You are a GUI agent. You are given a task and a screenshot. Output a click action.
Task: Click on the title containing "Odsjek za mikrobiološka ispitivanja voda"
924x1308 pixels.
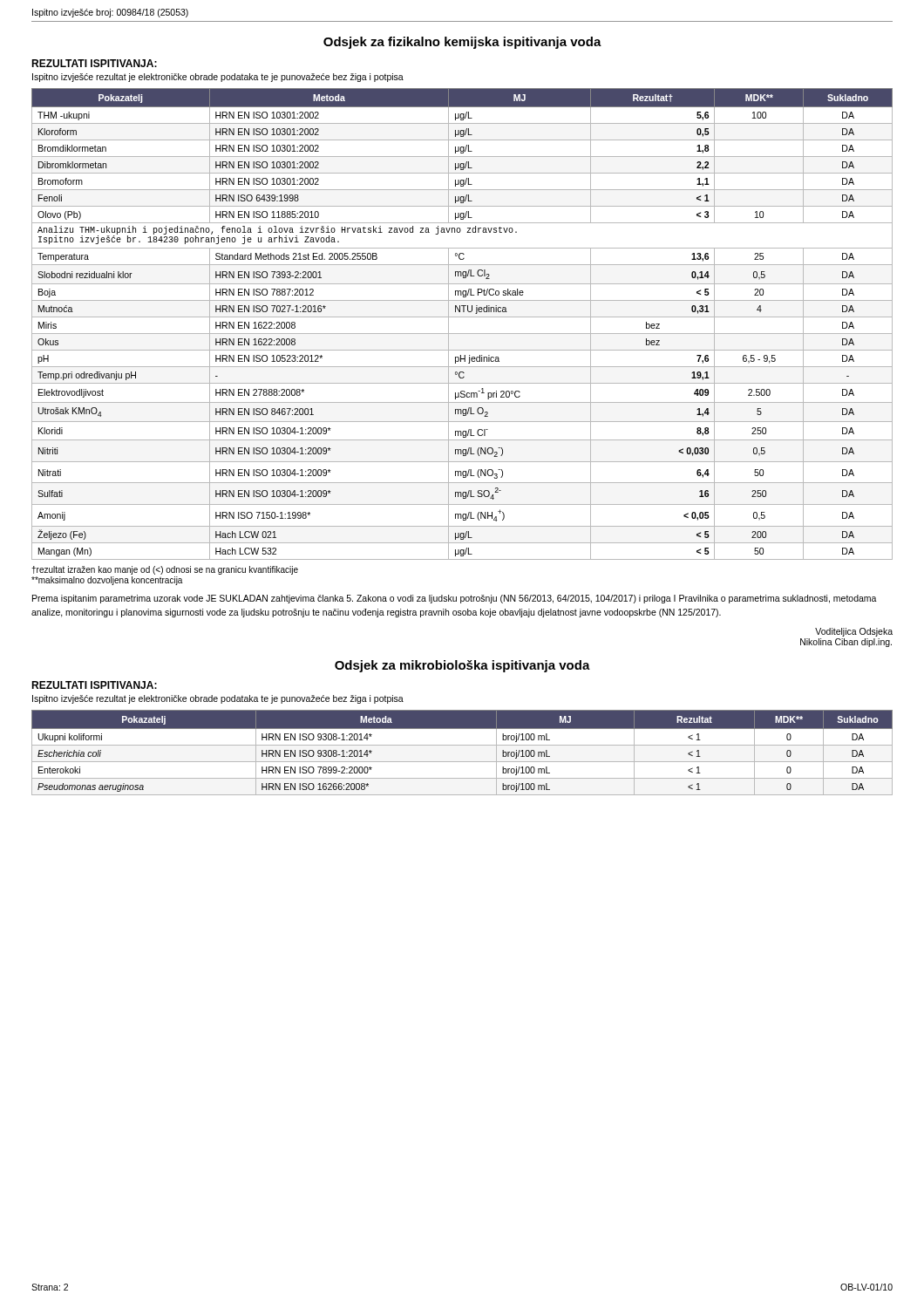462,665
